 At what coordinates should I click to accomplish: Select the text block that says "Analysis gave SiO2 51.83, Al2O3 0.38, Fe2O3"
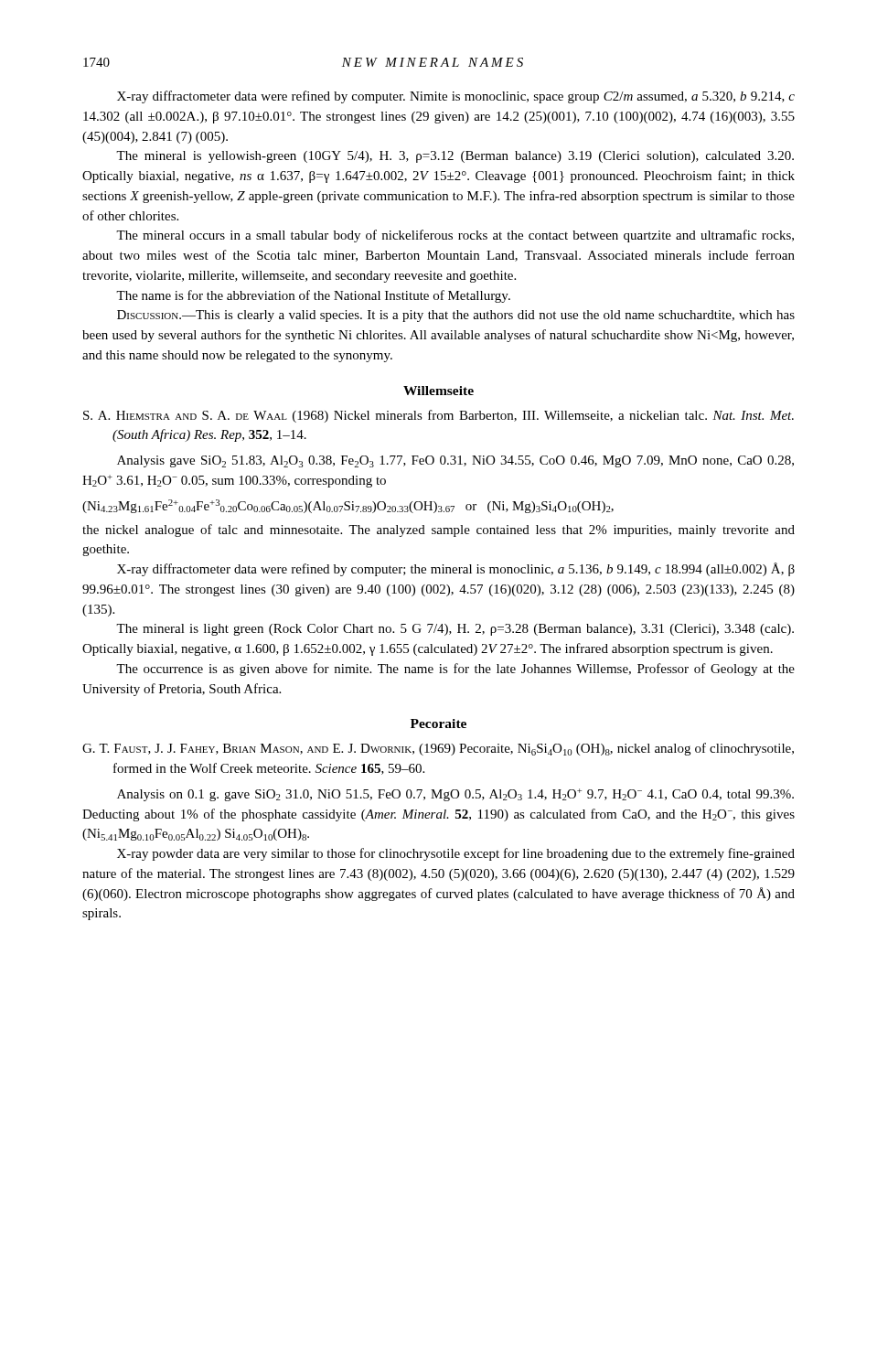pos(438,471)
